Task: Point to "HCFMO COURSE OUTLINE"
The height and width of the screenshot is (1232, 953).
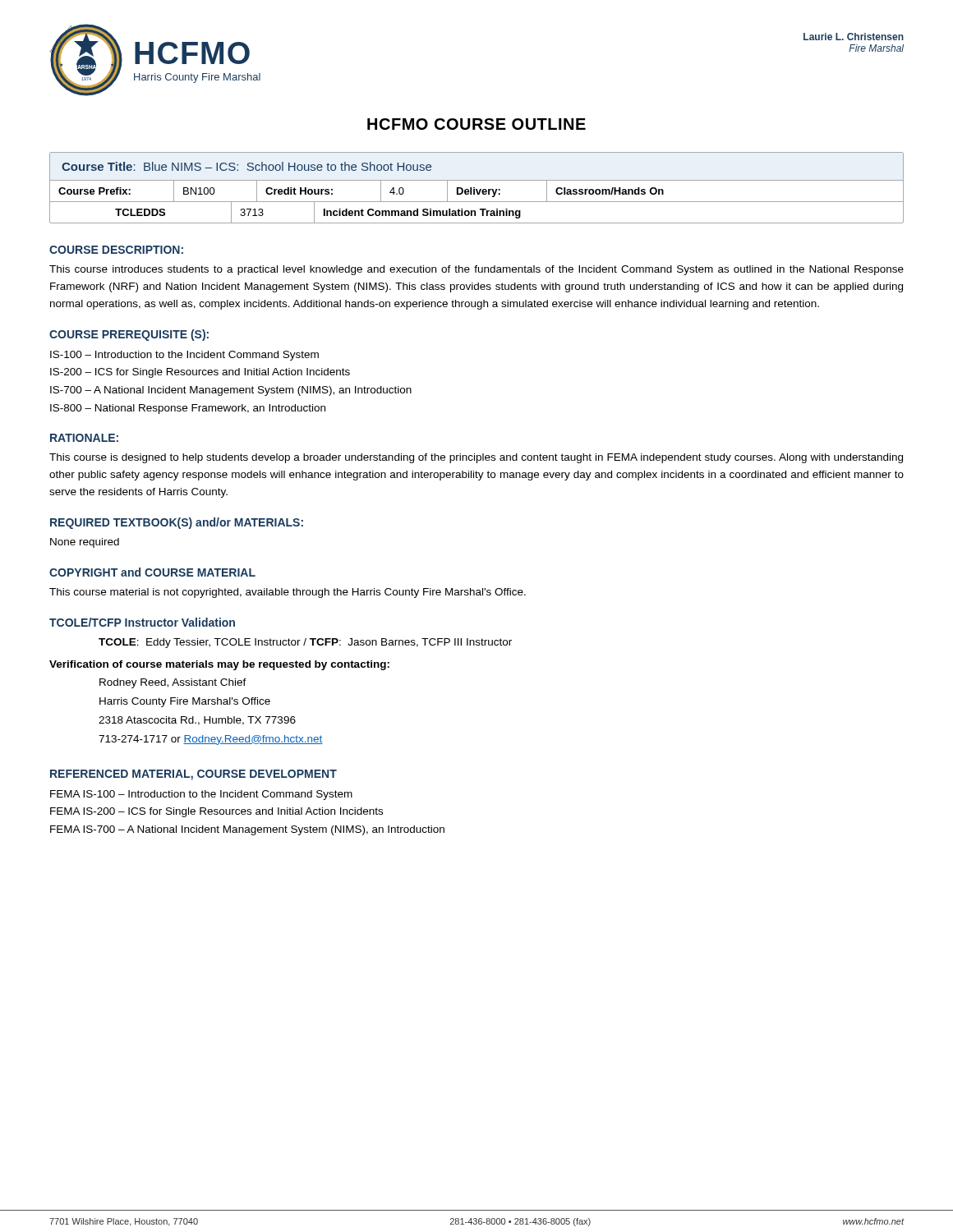Action: [476, 124]
